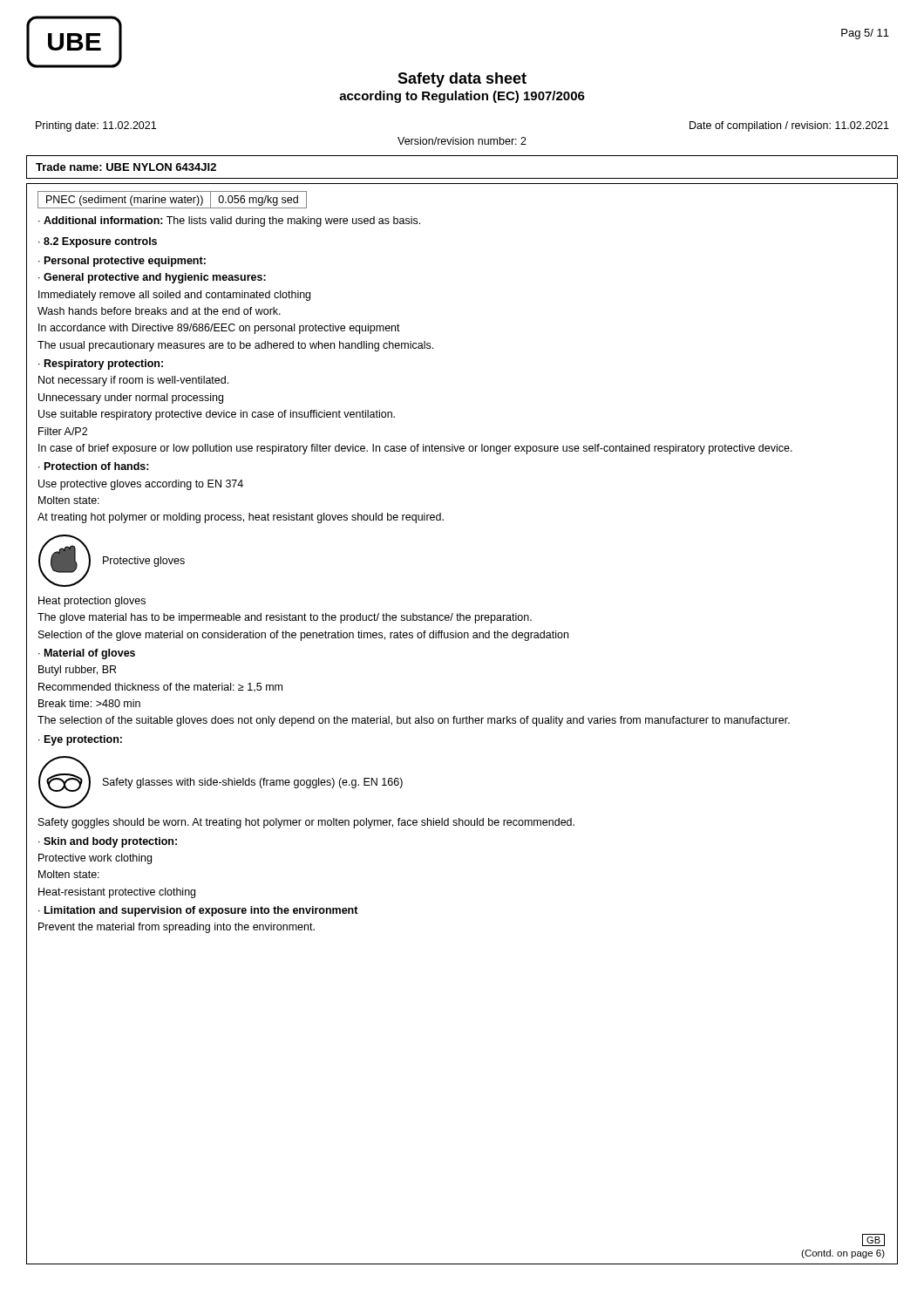Find the region starting "Safety goggles should be worn. At treating hot"
The image size is (924, 1308).
(306, 822)
